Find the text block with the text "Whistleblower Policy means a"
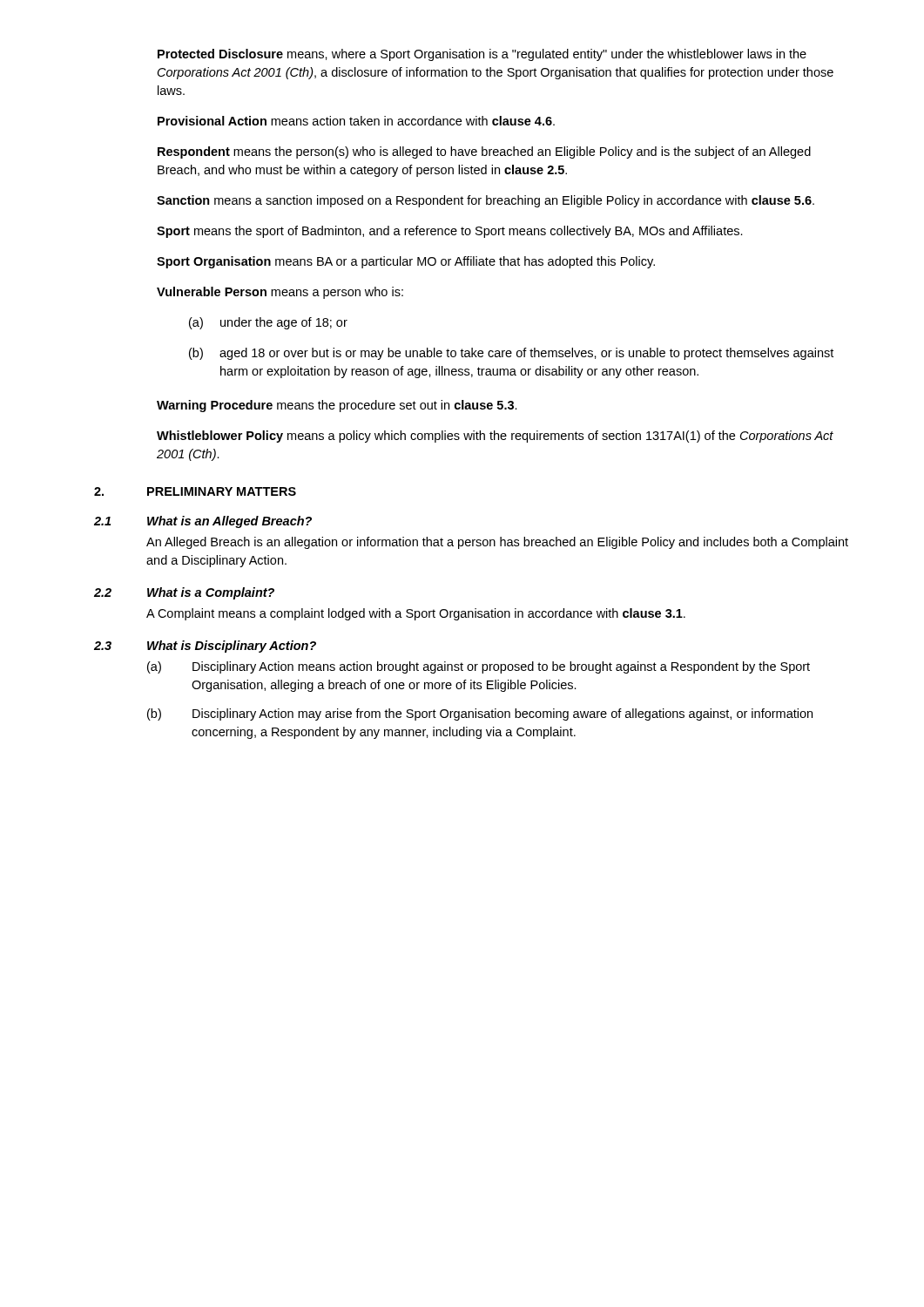Viewport: 924px width, 1307px height. click(495, 445)
